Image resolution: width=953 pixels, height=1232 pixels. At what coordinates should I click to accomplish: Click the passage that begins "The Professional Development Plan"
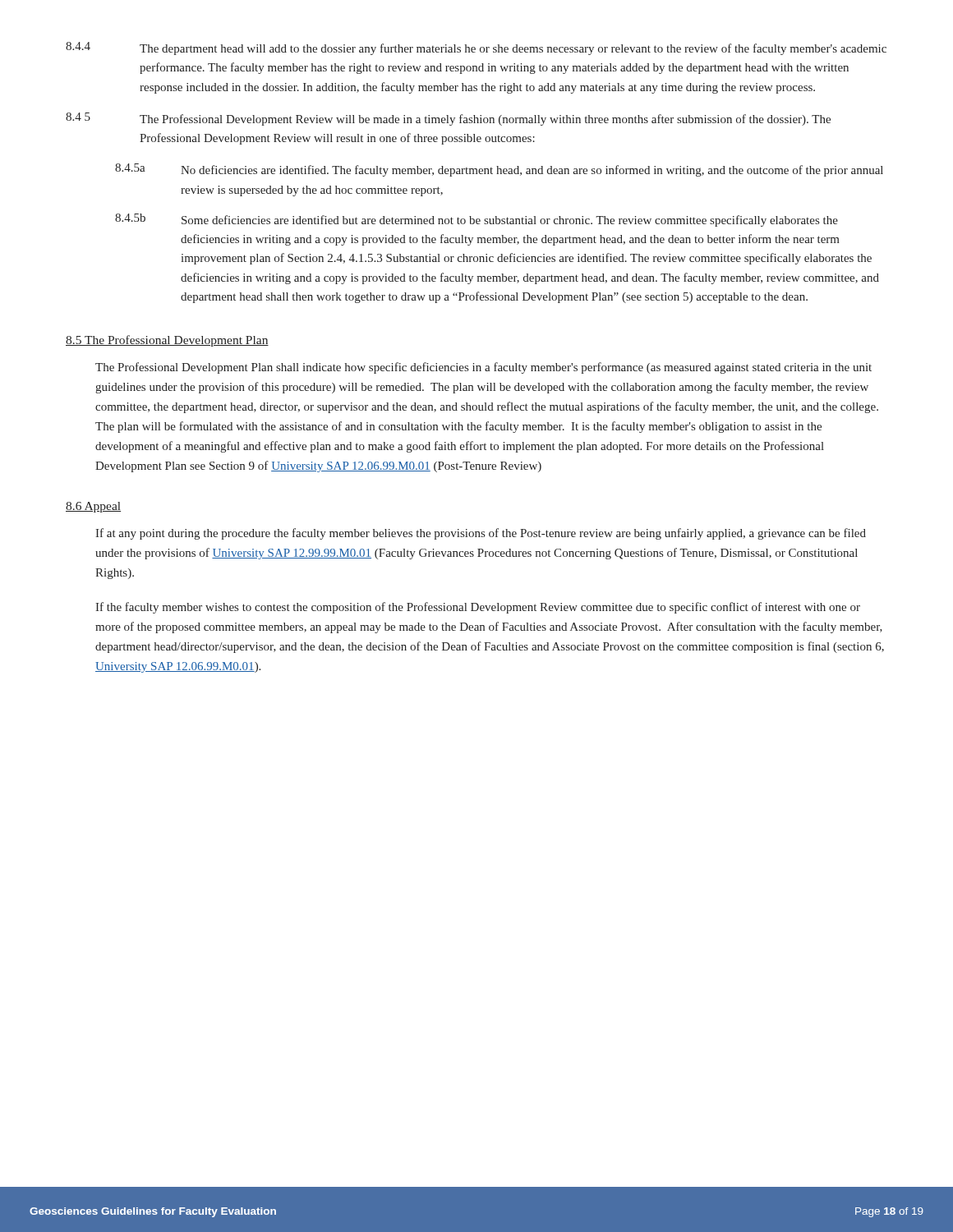tap(489, 416)
